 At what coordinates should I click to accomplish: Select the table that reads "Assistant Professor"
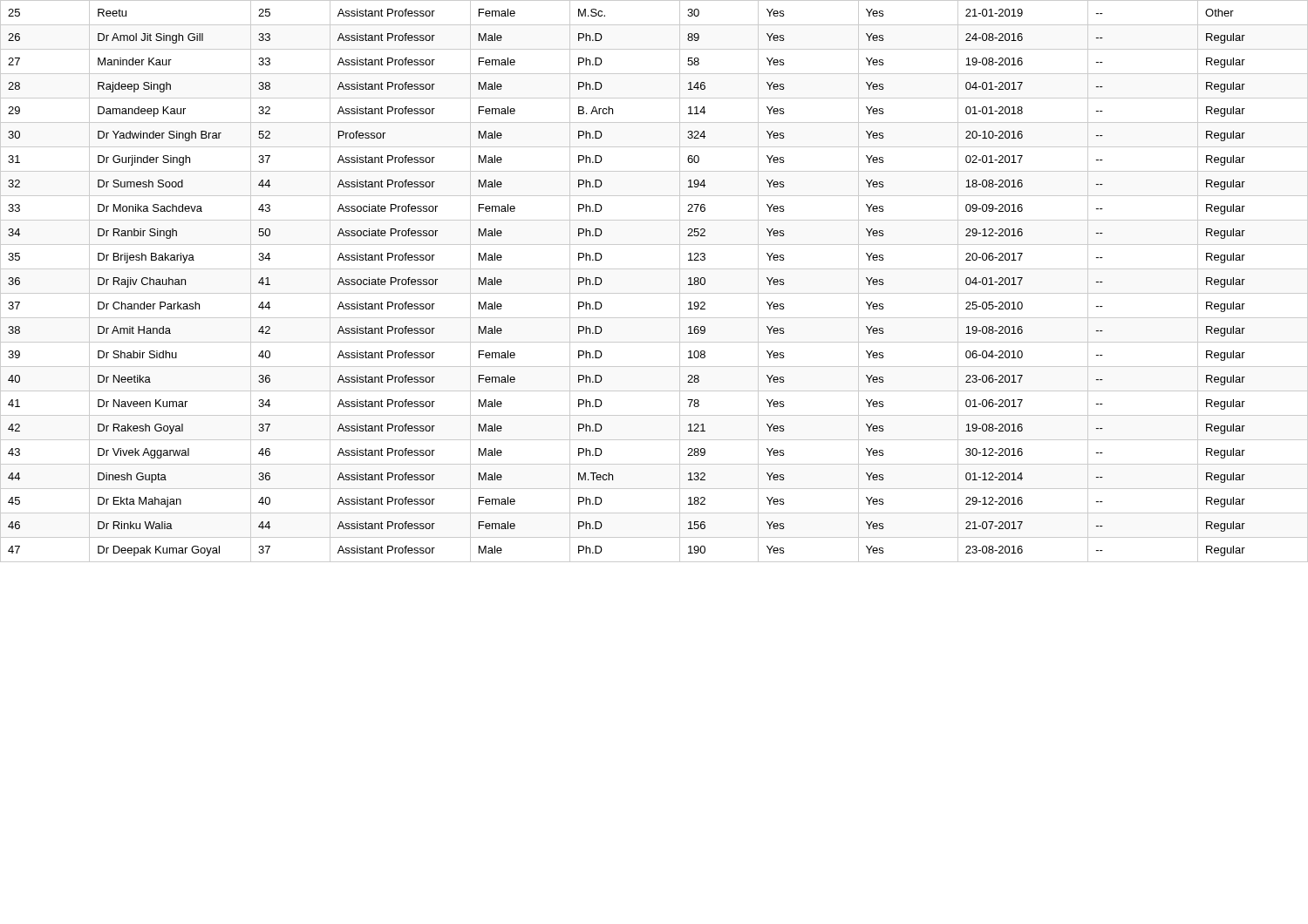(x=654, y=462)
